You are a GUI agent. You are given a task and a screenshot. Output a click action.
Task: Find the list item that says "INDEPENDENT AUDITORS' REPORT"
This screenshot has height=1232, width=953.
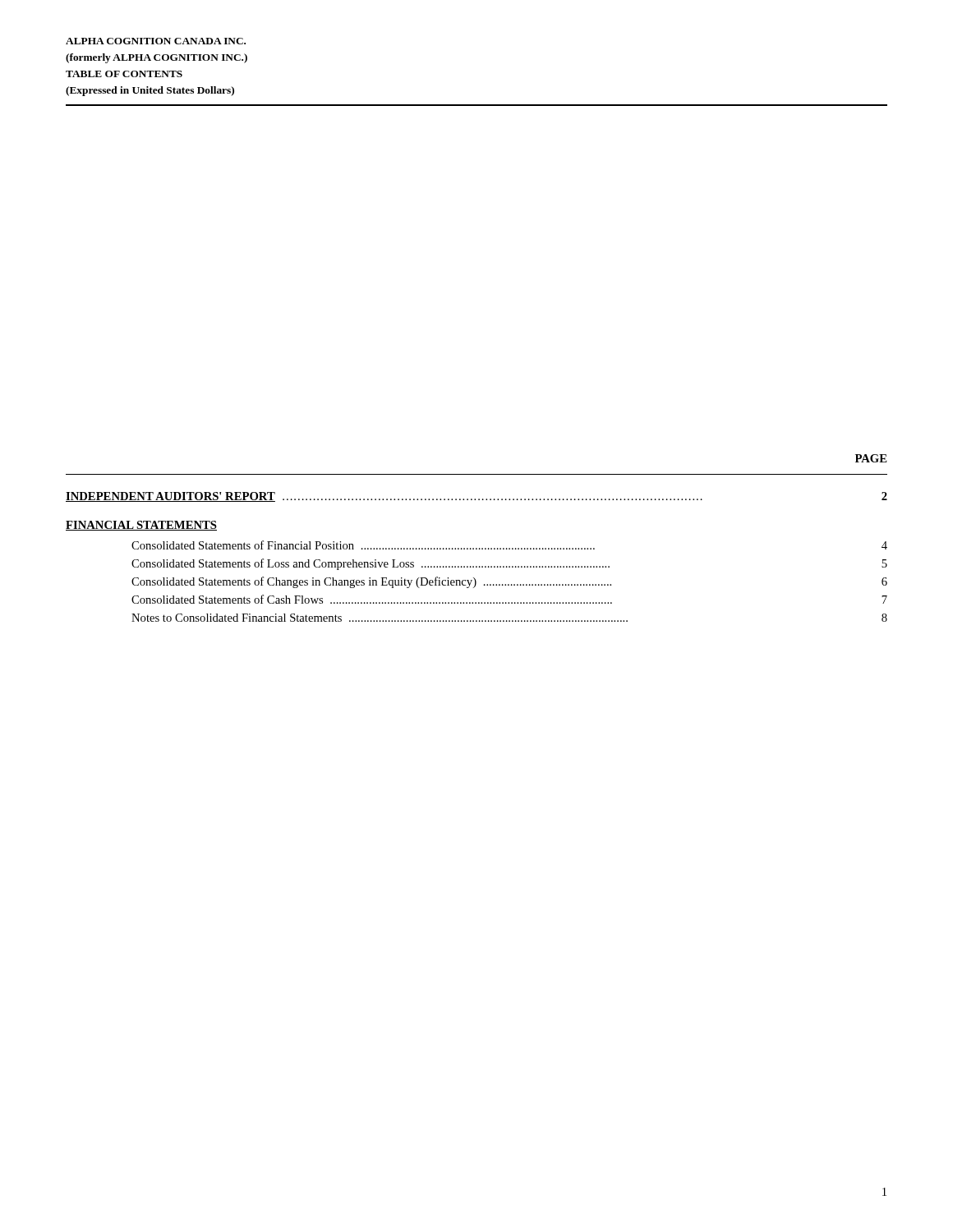(x=476, y=496)
